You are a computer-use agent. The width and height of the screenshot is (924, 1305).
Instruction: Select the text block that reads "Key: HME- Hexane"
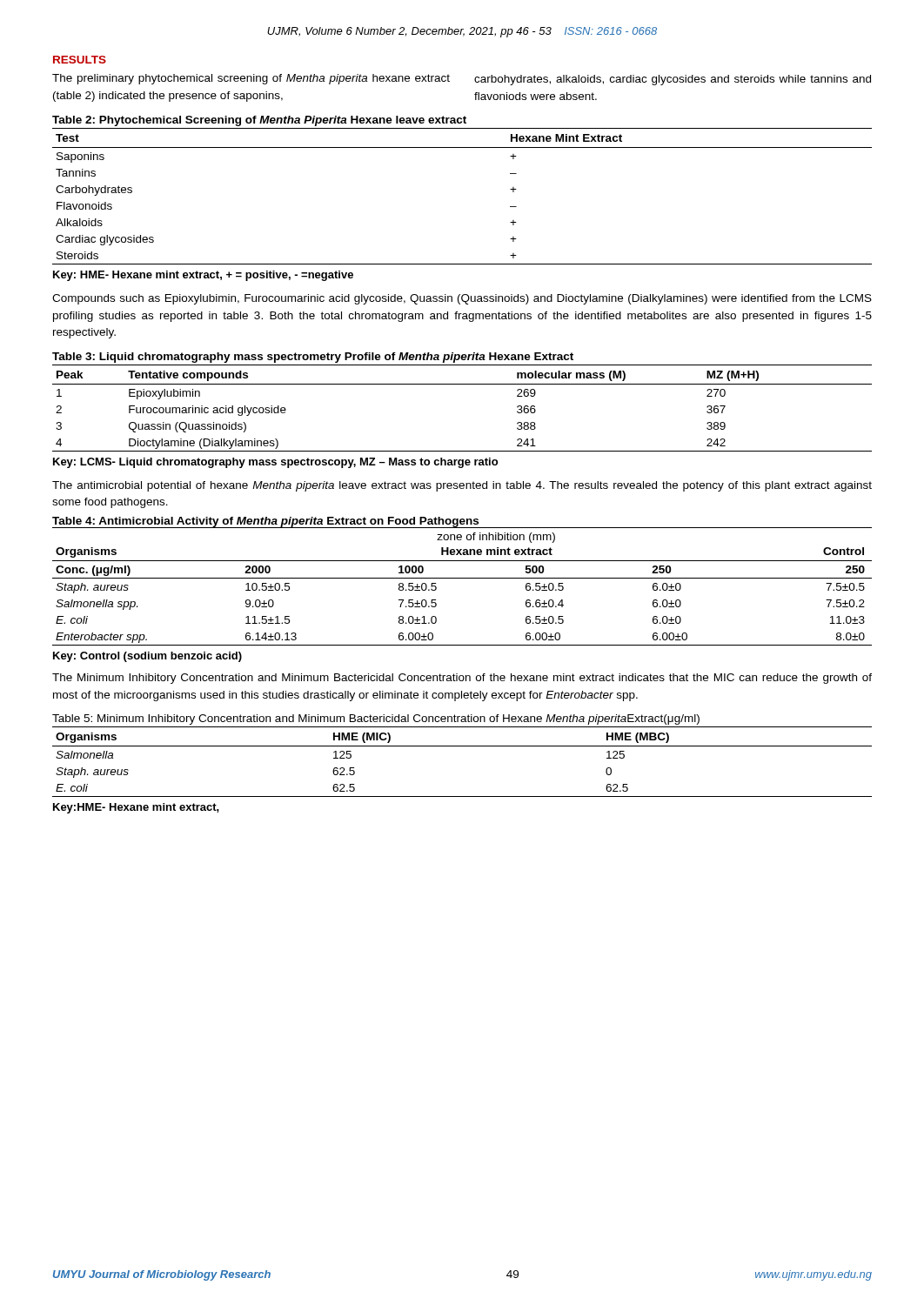203,275
